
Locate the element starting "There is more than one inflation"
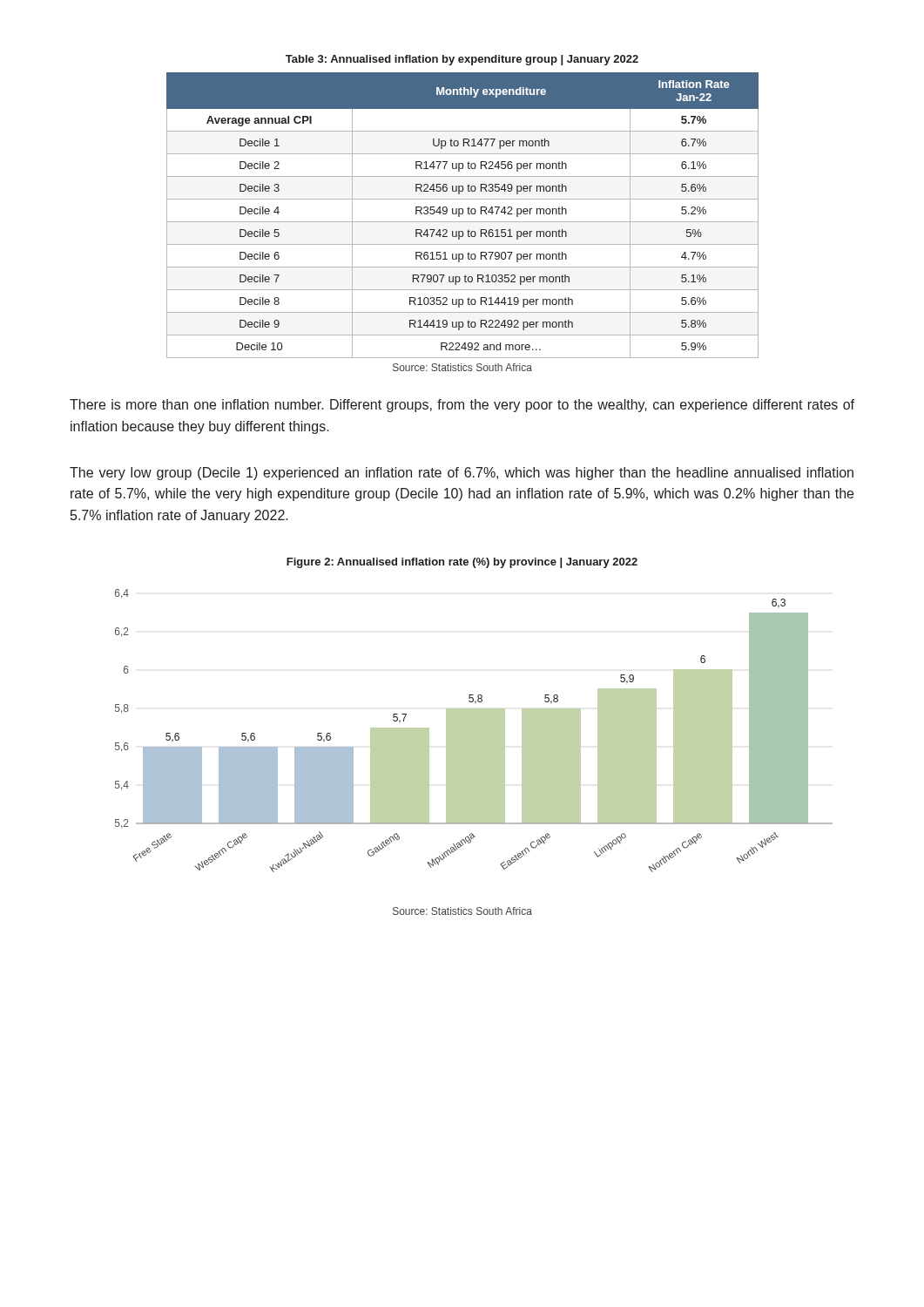(x=462, y=416)
